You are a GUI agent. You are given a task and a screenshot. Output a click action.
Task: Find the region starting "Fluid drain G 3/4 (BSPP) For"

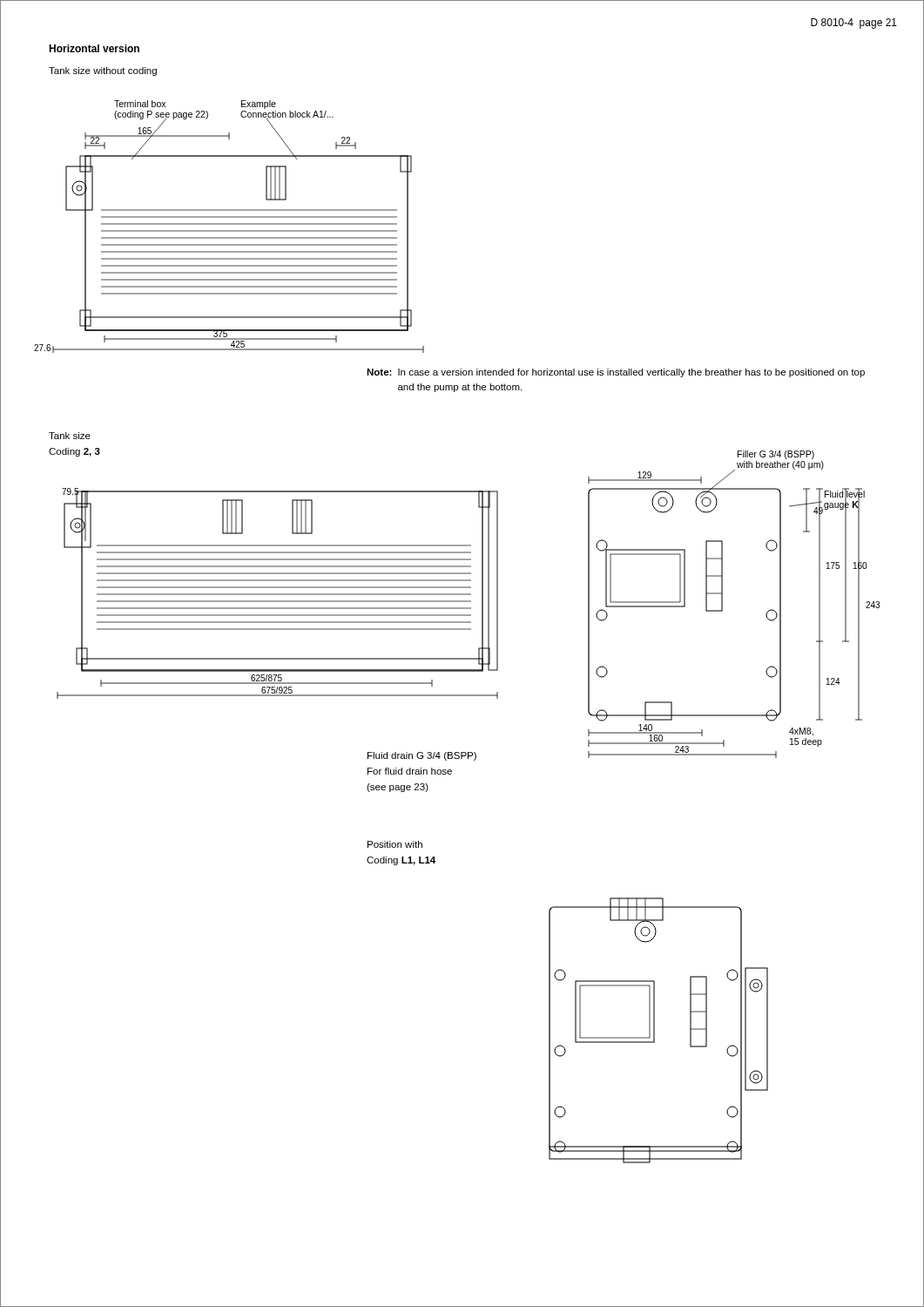[x=422, y=771]
